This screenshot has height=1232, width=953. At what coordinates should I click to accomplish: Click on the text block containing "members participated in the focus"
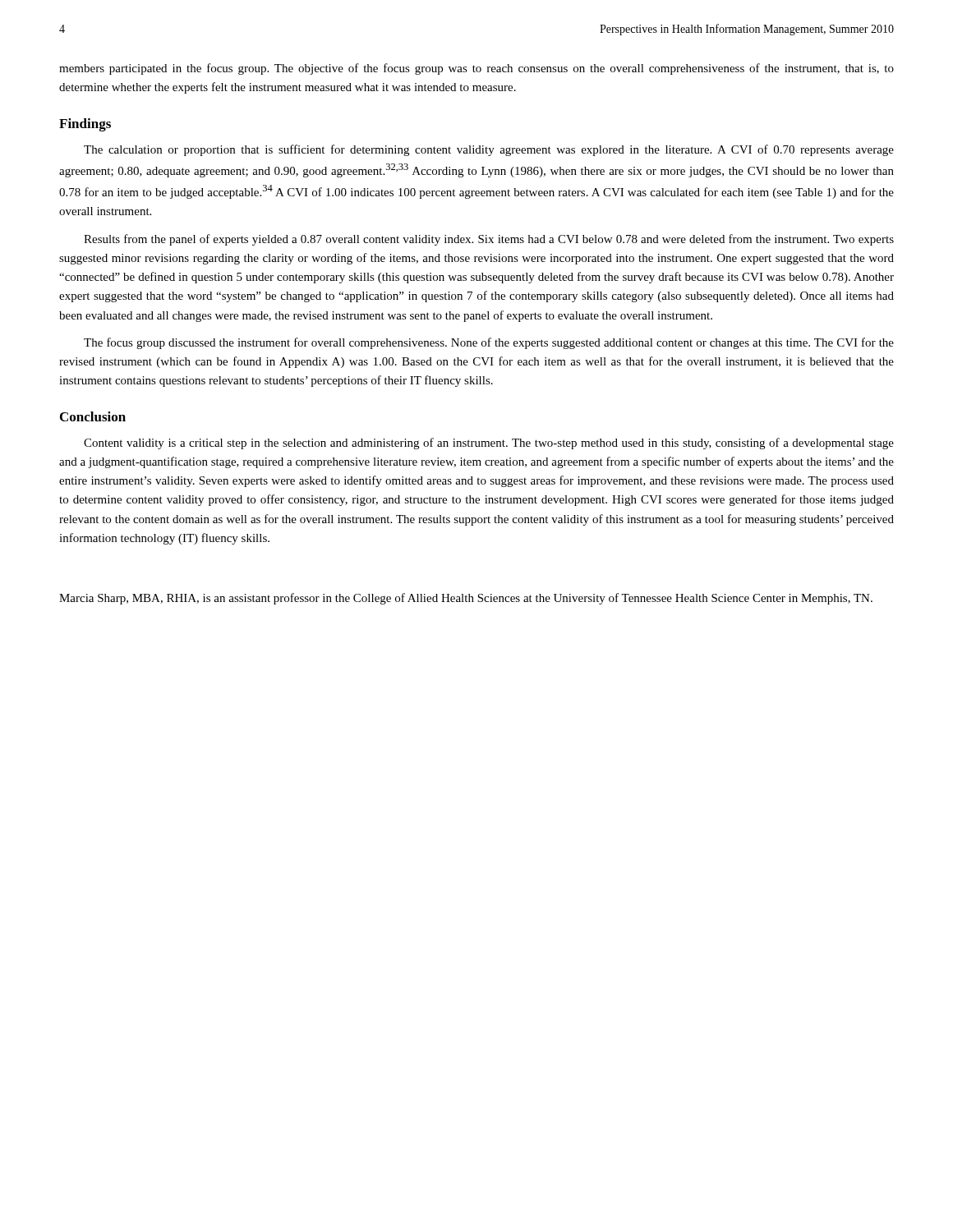coord(476,78)
